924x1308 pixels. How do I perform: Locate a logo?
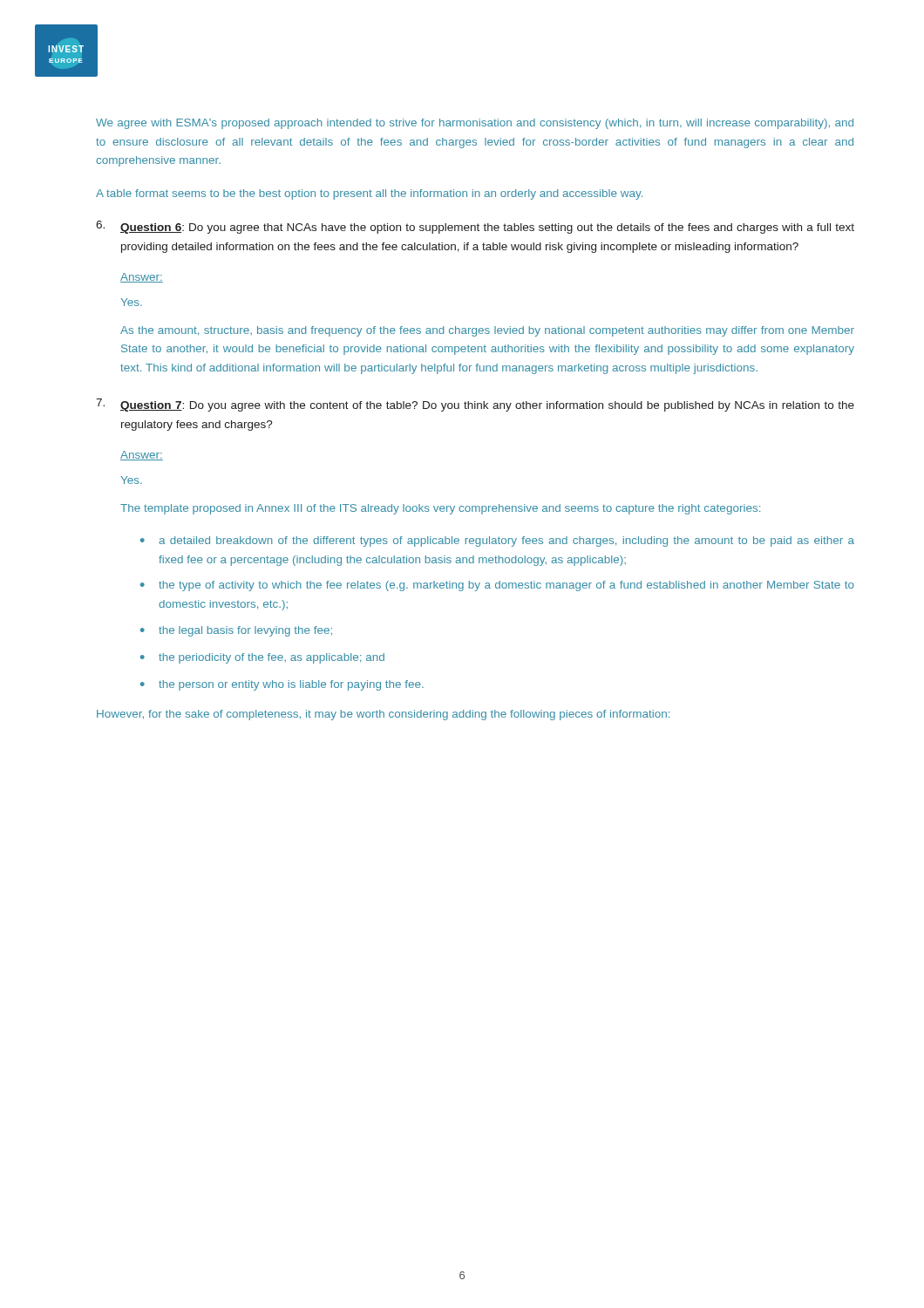point(66,52)
